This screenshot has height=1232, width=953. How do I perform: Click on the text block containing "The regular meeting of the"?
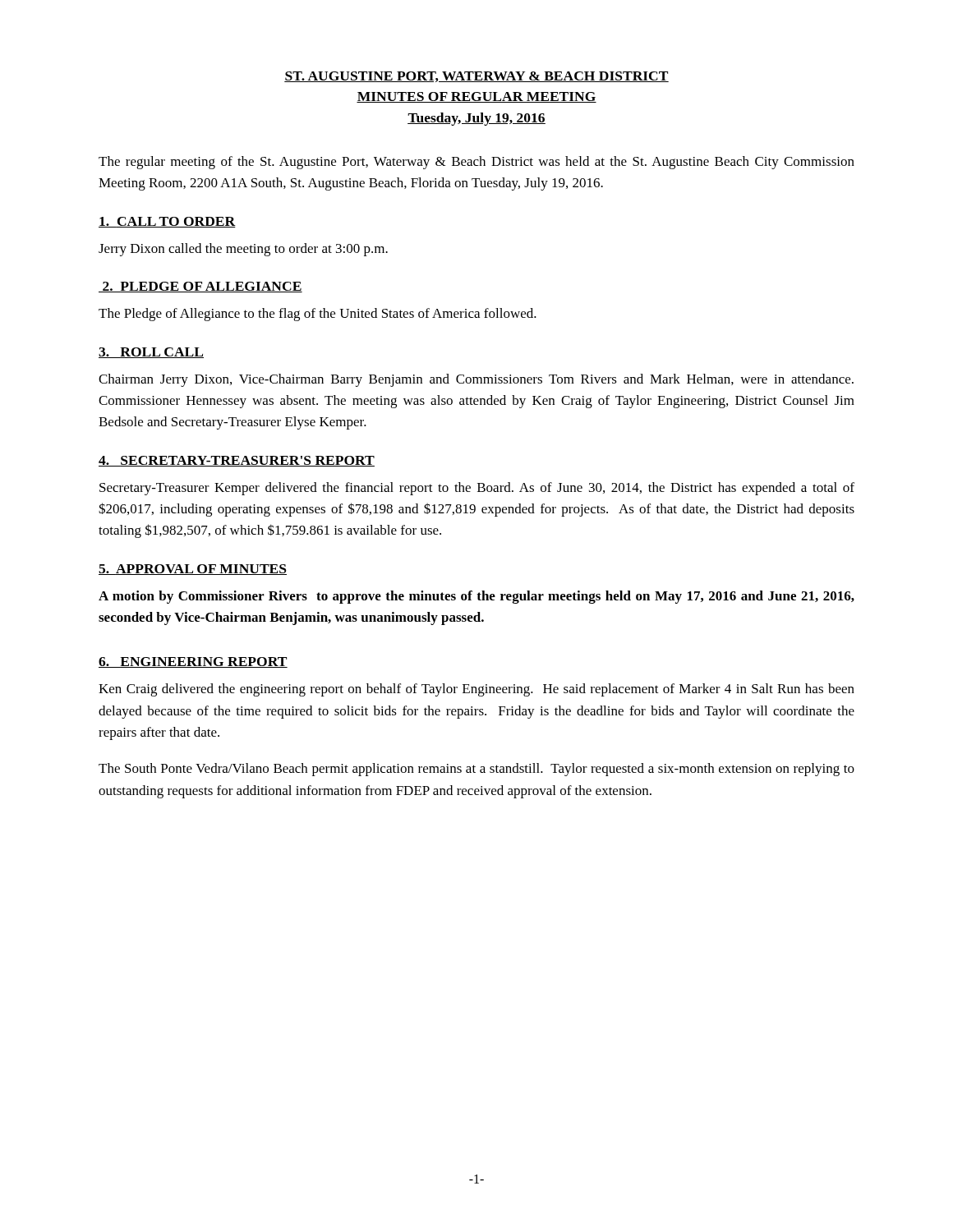pyautogui.click(x=476, y=172)
